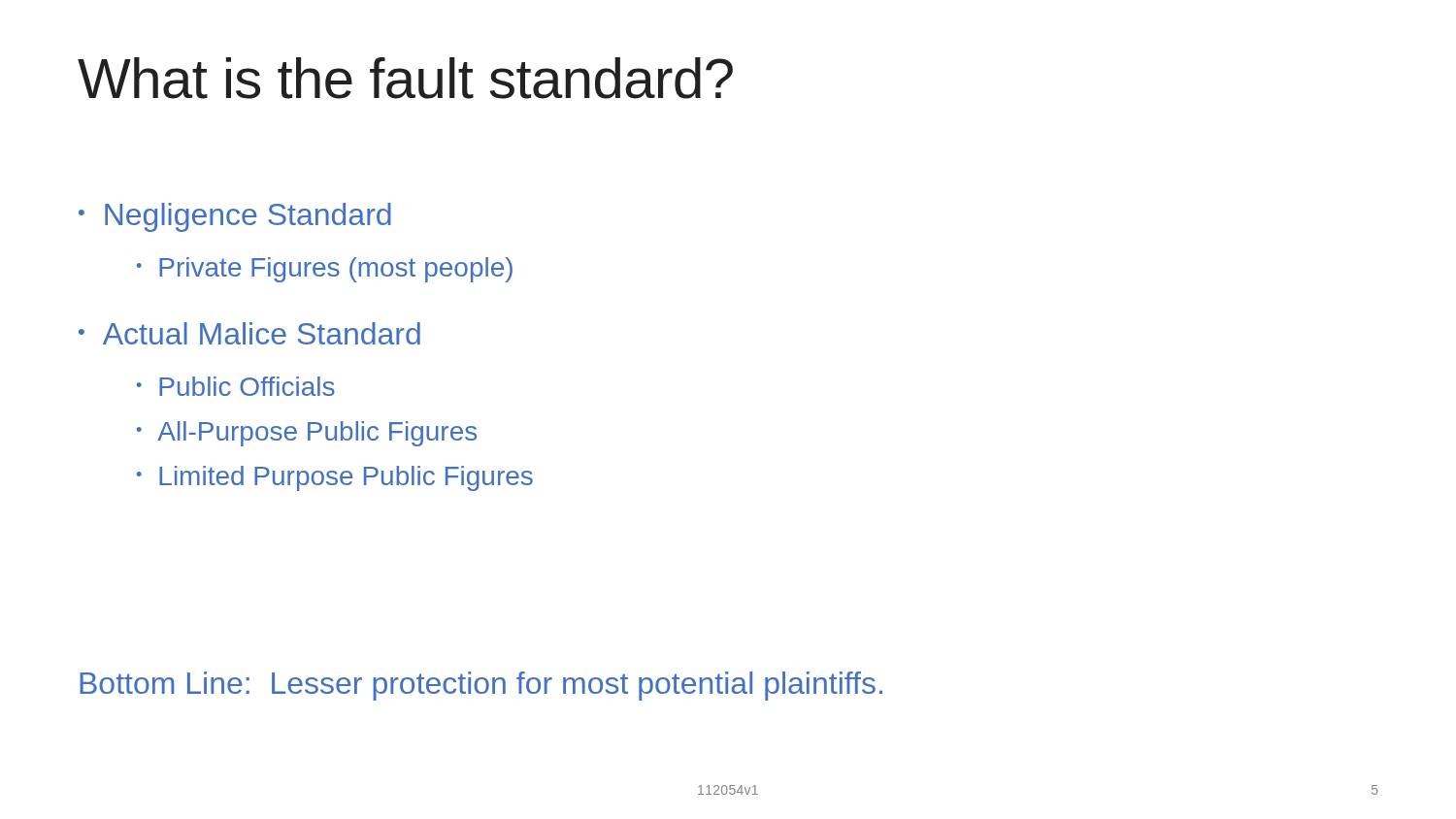Locate the text "• All-Purpose Public Figures"
The height and width of the screenshot is (819, 1456).
[307, 432]
